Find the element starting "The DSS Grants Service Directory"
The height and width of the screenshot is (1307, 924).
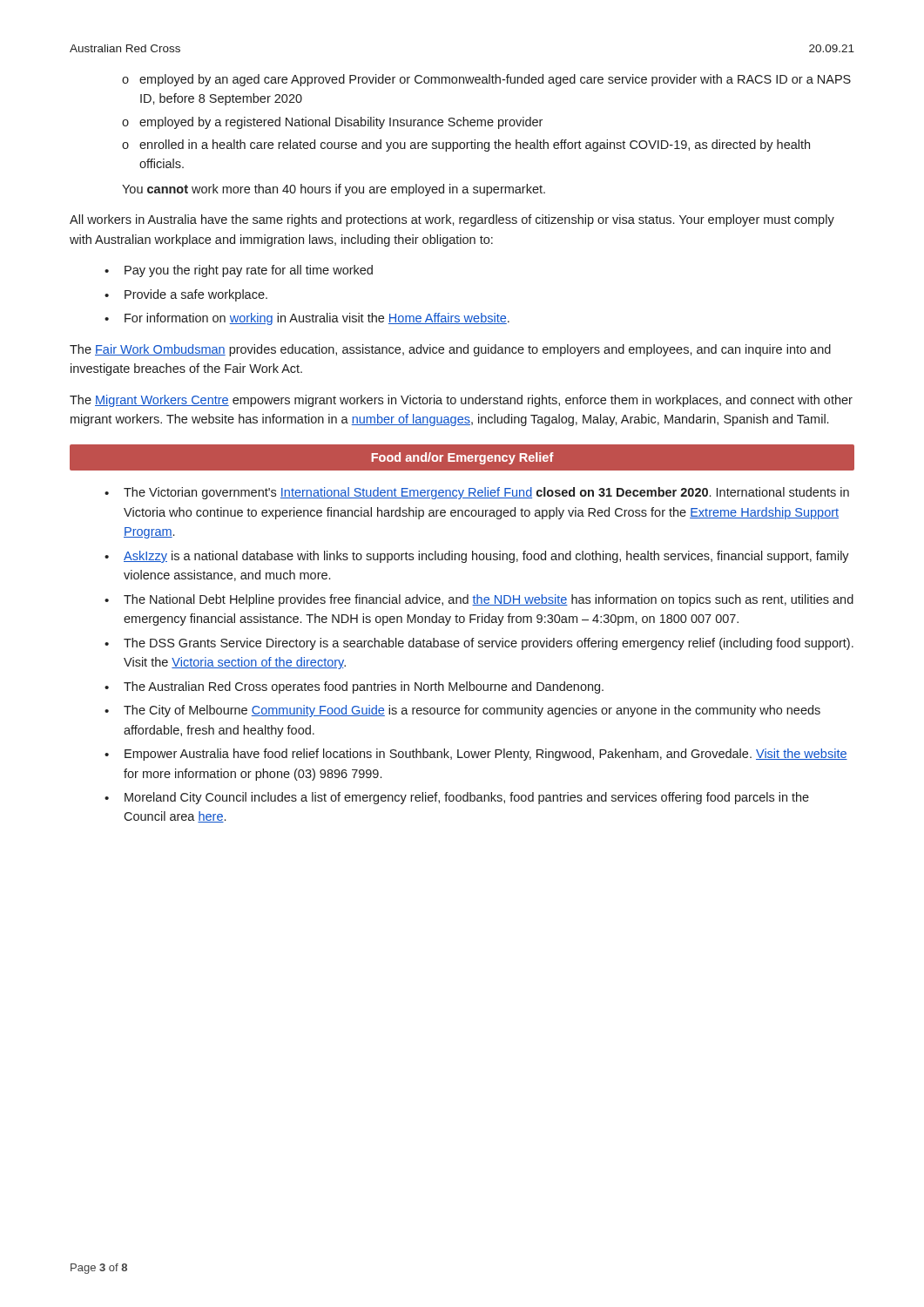[489, 653]
